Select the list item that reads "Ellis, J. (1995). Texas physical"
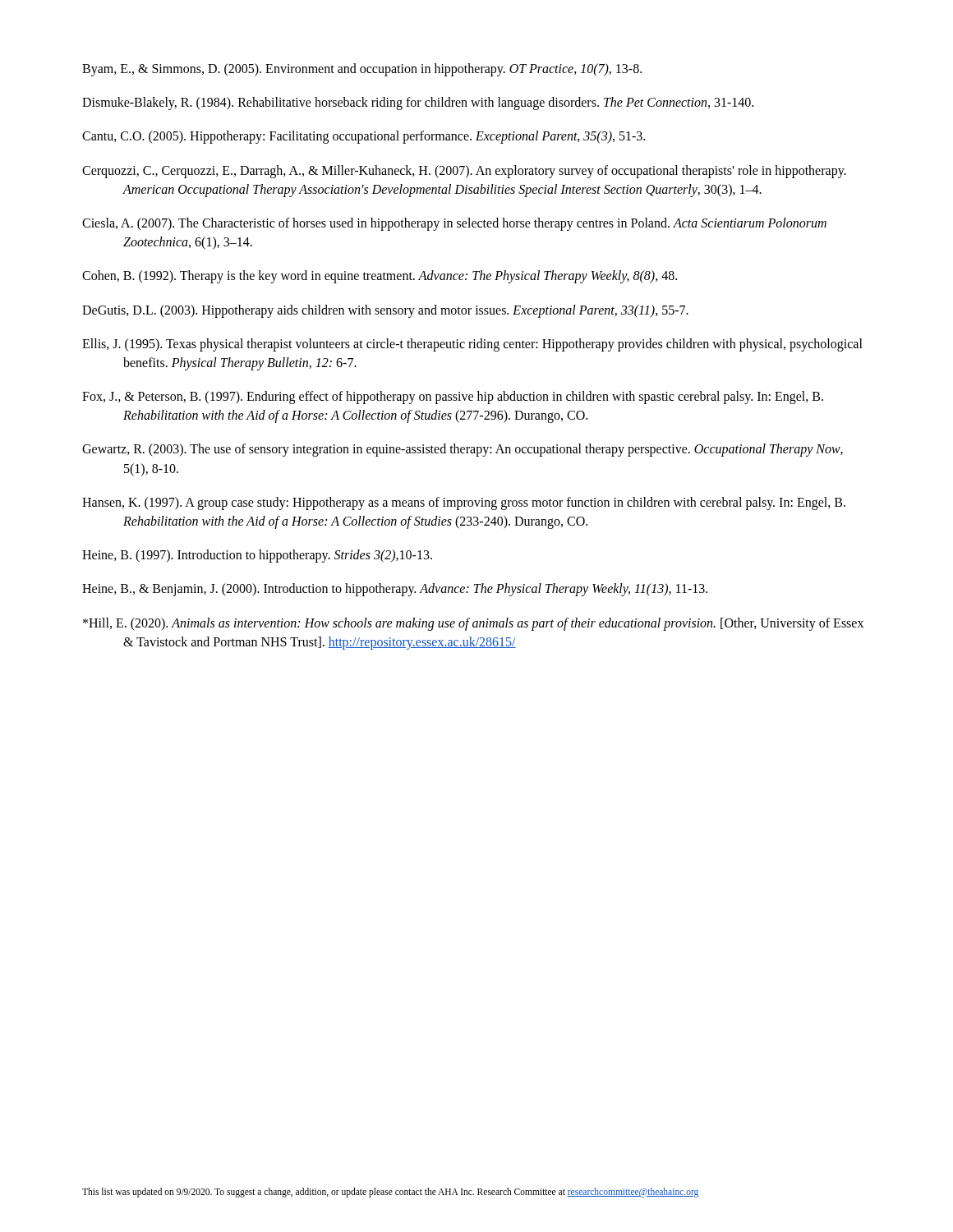This screenshot has height=1232, width=953. [x=476, y=353]
